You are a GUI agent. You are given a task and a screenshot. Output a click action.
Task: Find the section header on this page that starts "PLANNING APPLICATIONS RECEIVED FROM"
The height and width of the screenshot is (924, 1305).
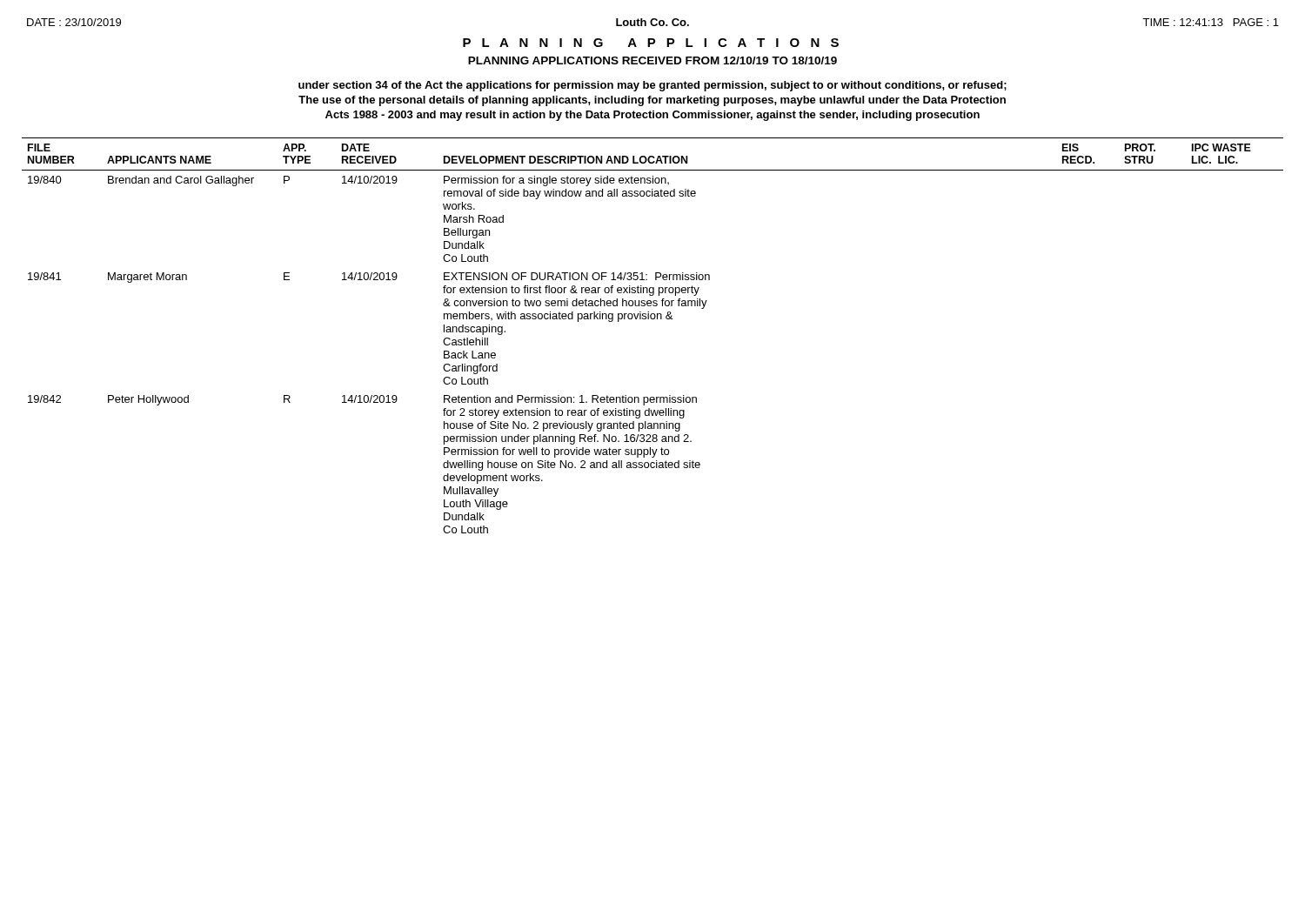[652, 60]
